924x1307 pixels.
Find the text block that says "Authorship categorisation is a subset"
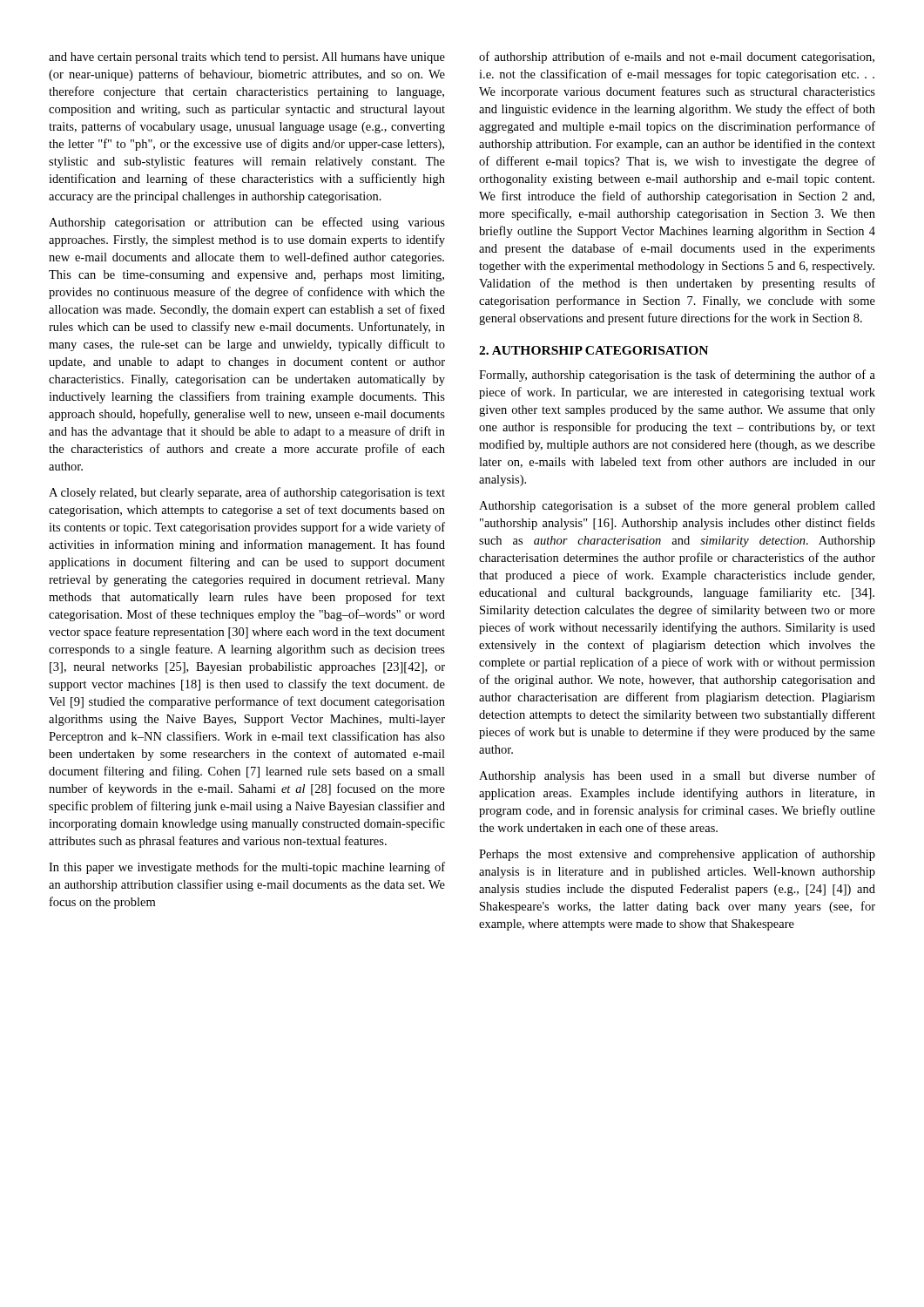[x=677, y=628]
